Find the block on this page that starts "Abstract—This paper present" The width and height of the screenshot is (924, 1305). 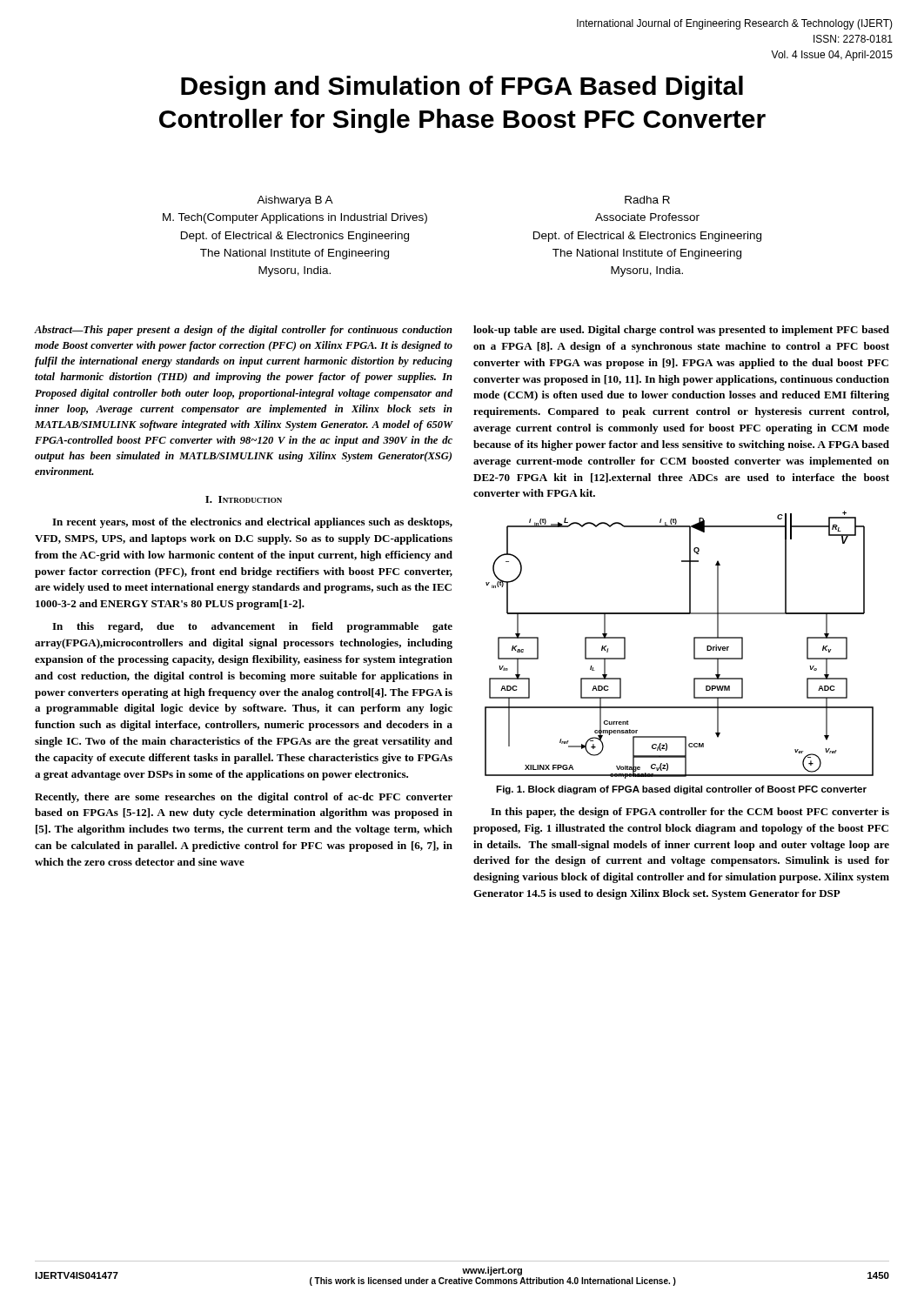[244, 401]
